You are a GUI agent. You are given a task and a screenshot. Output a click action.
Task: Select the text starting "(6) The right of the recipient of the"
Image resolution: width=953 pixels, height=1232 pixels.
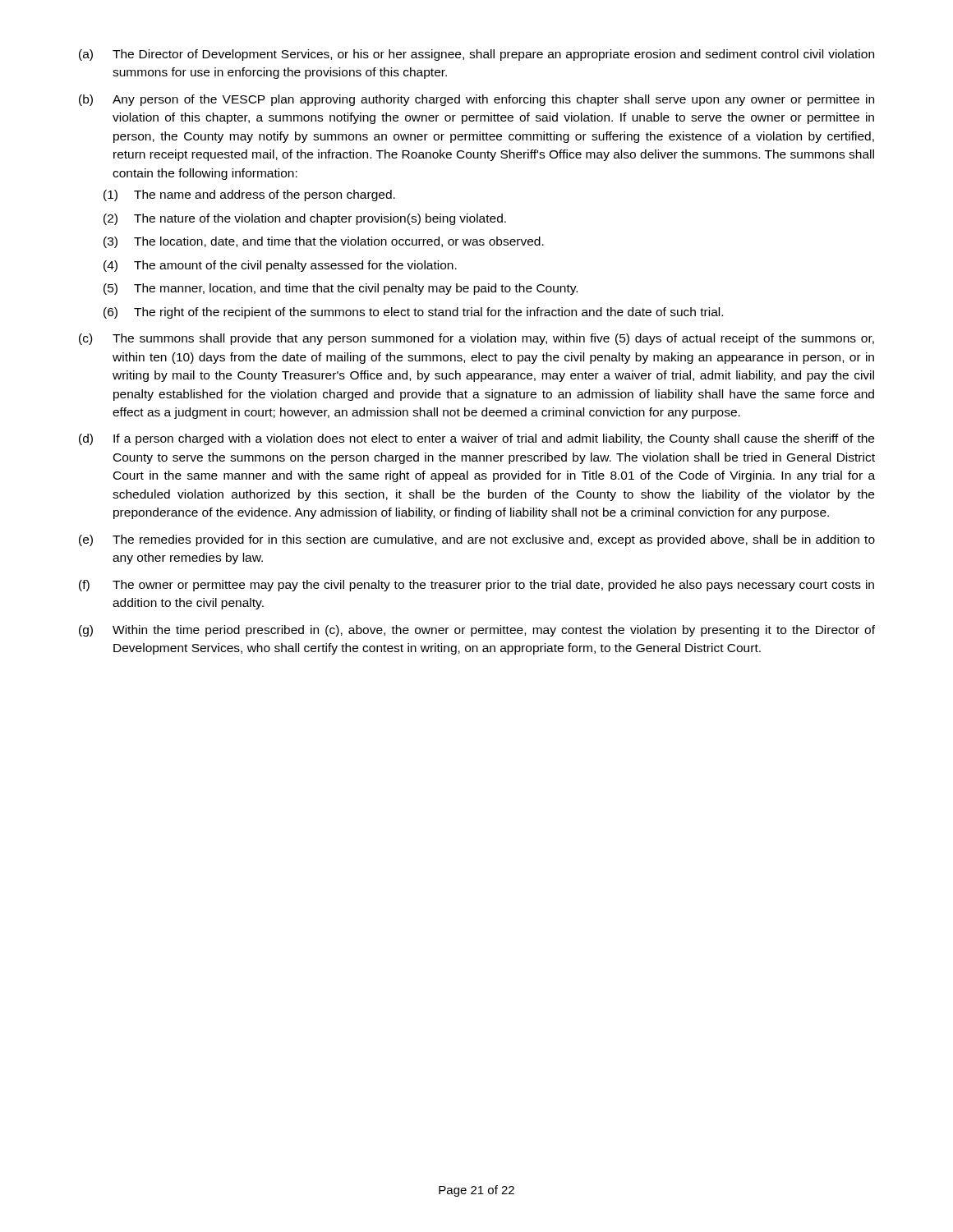click(489, 312)
